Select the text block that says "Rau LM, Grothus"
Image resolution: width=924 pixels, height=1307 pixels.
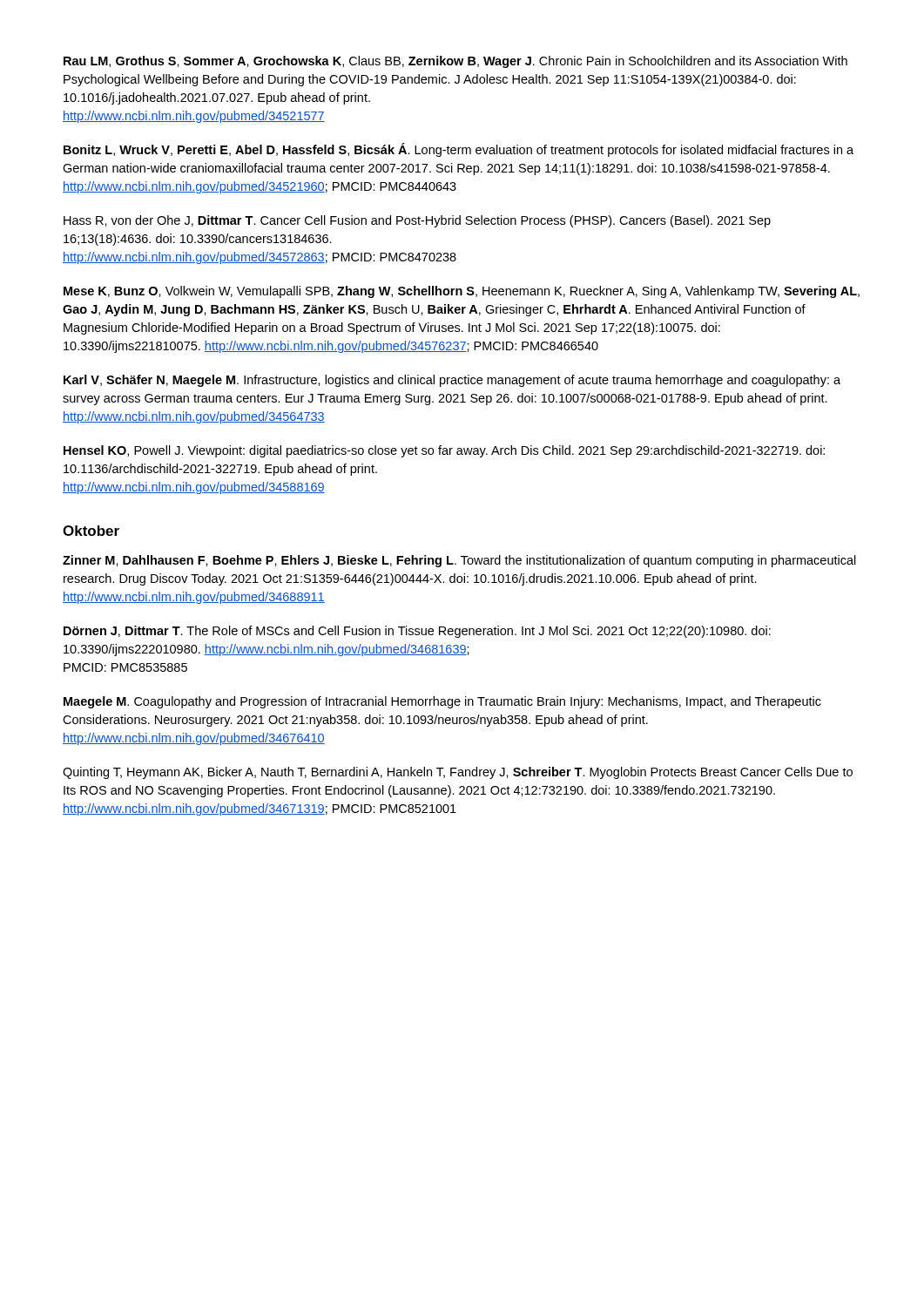(x=455, y=88)
